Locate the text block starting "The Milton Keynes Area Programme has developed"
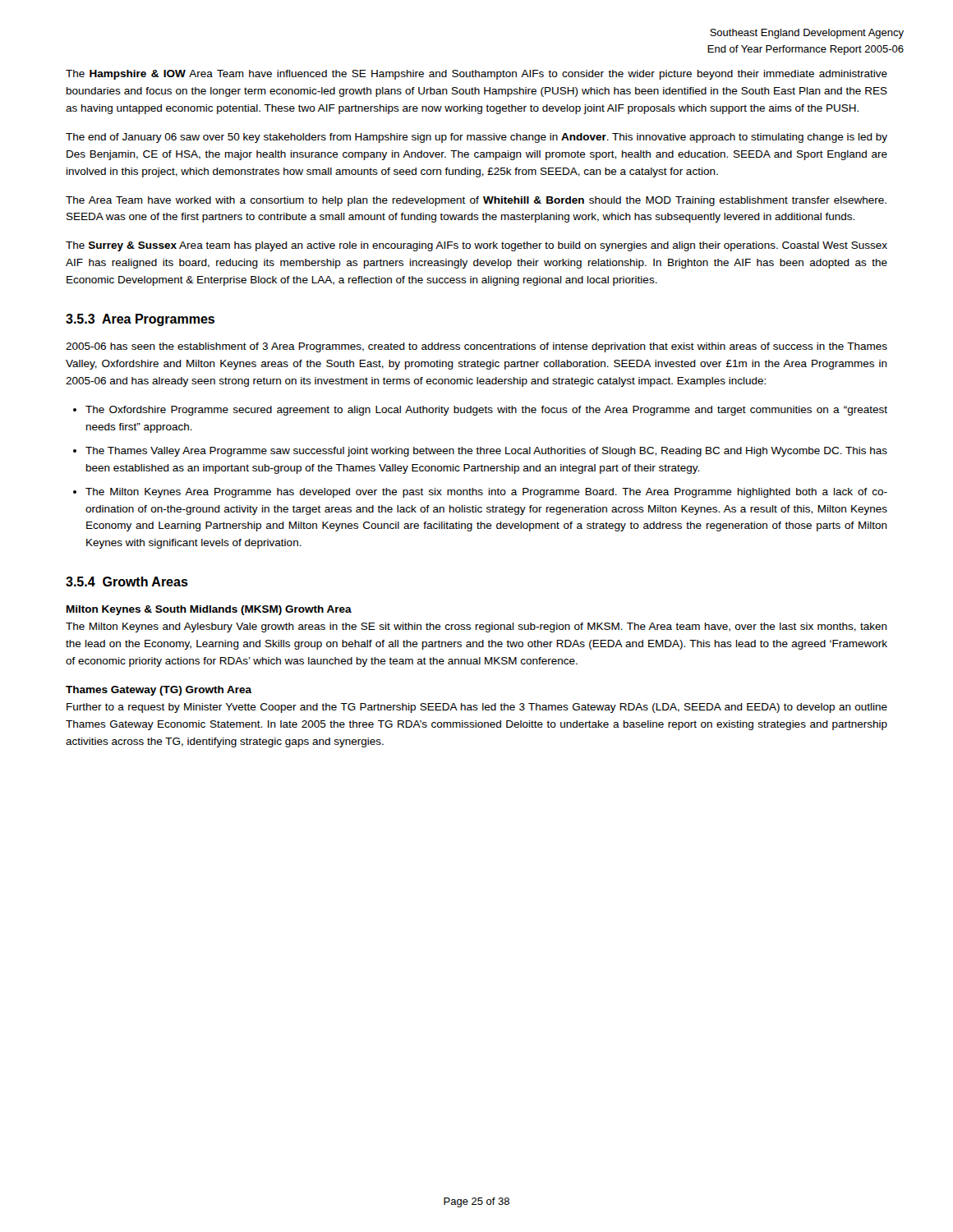The height and width of the screenshot is (1232, 953). [486, 517]
